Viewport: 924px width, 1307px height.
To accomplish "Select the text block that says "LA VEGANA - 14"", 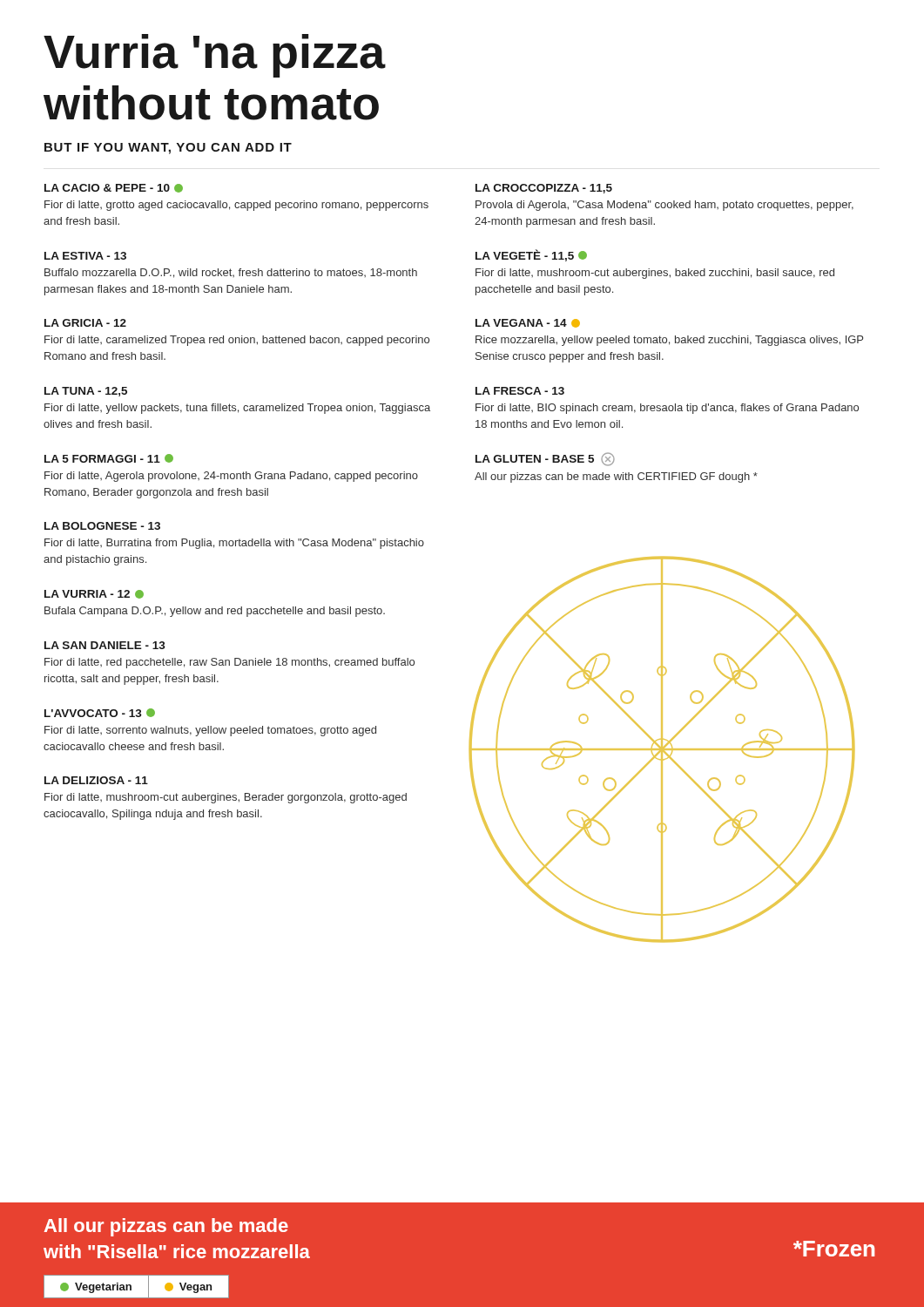I will (x=673, y=341).
